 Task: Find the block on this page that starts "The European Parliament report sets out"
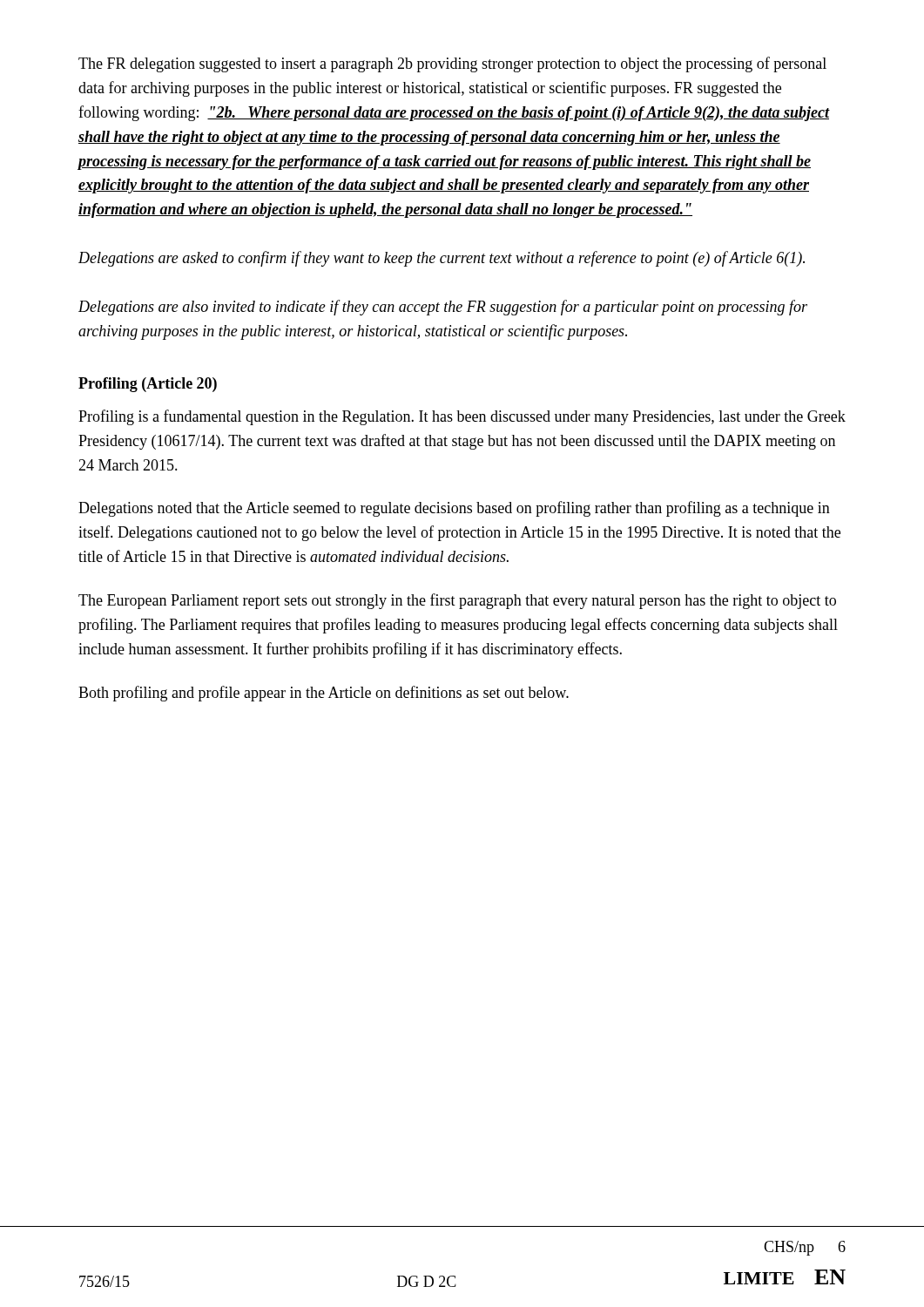click(458, 625)
